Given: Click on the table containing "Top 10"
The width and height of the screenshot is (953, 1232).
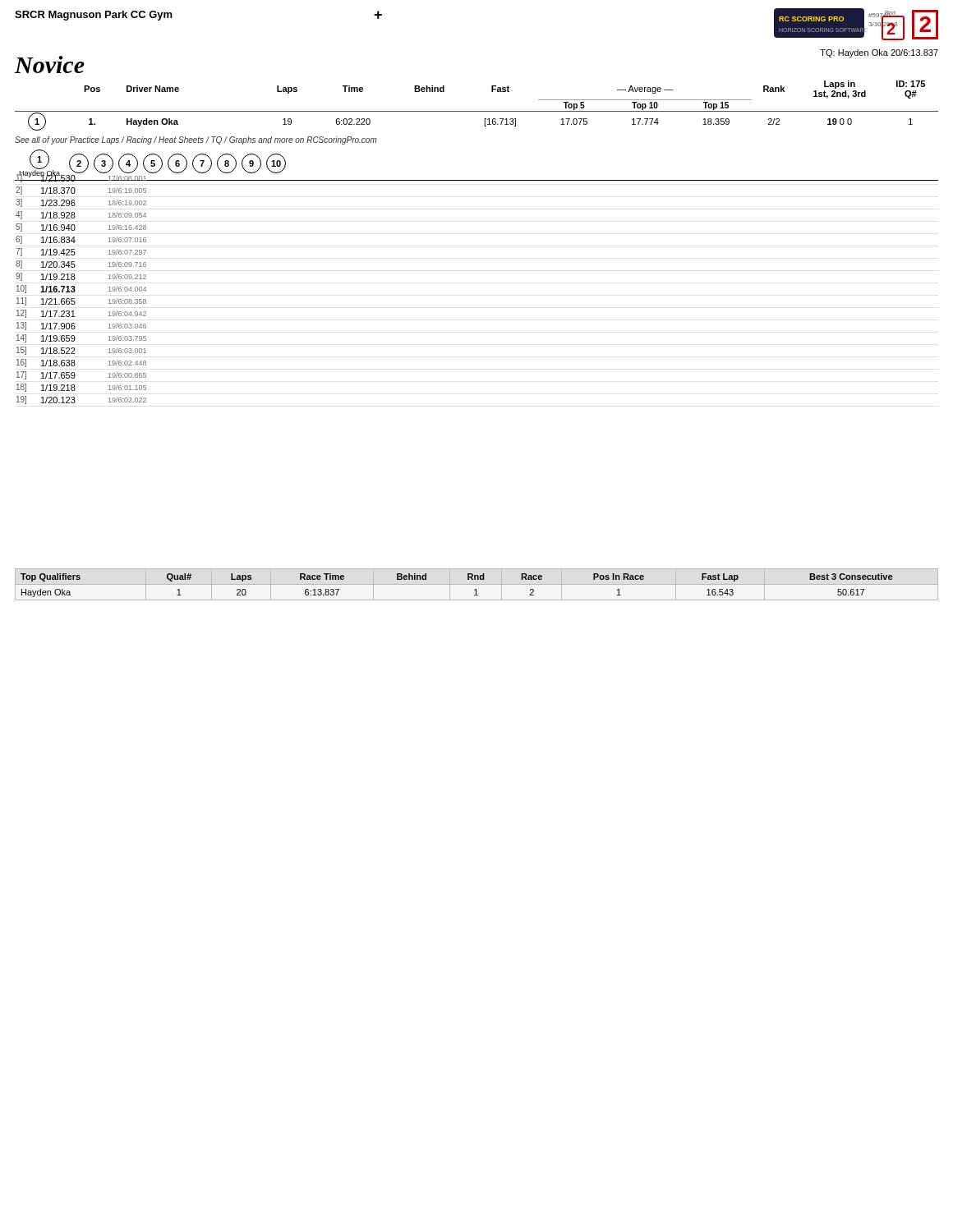Looking at the screenshot, I should pyautogui.click(x=476, y=104).
